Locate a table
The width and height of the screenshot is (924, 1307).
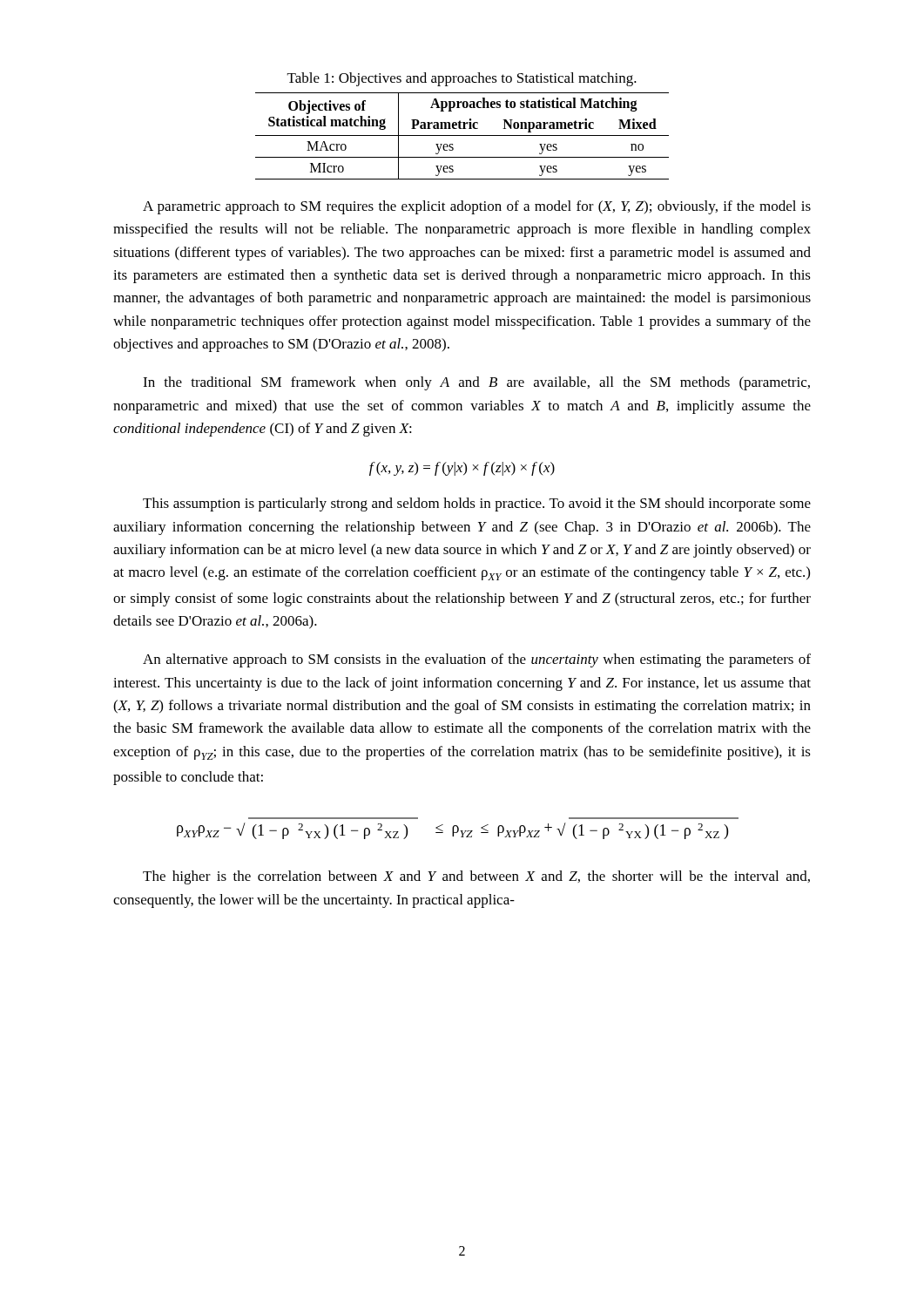[462, 136]
